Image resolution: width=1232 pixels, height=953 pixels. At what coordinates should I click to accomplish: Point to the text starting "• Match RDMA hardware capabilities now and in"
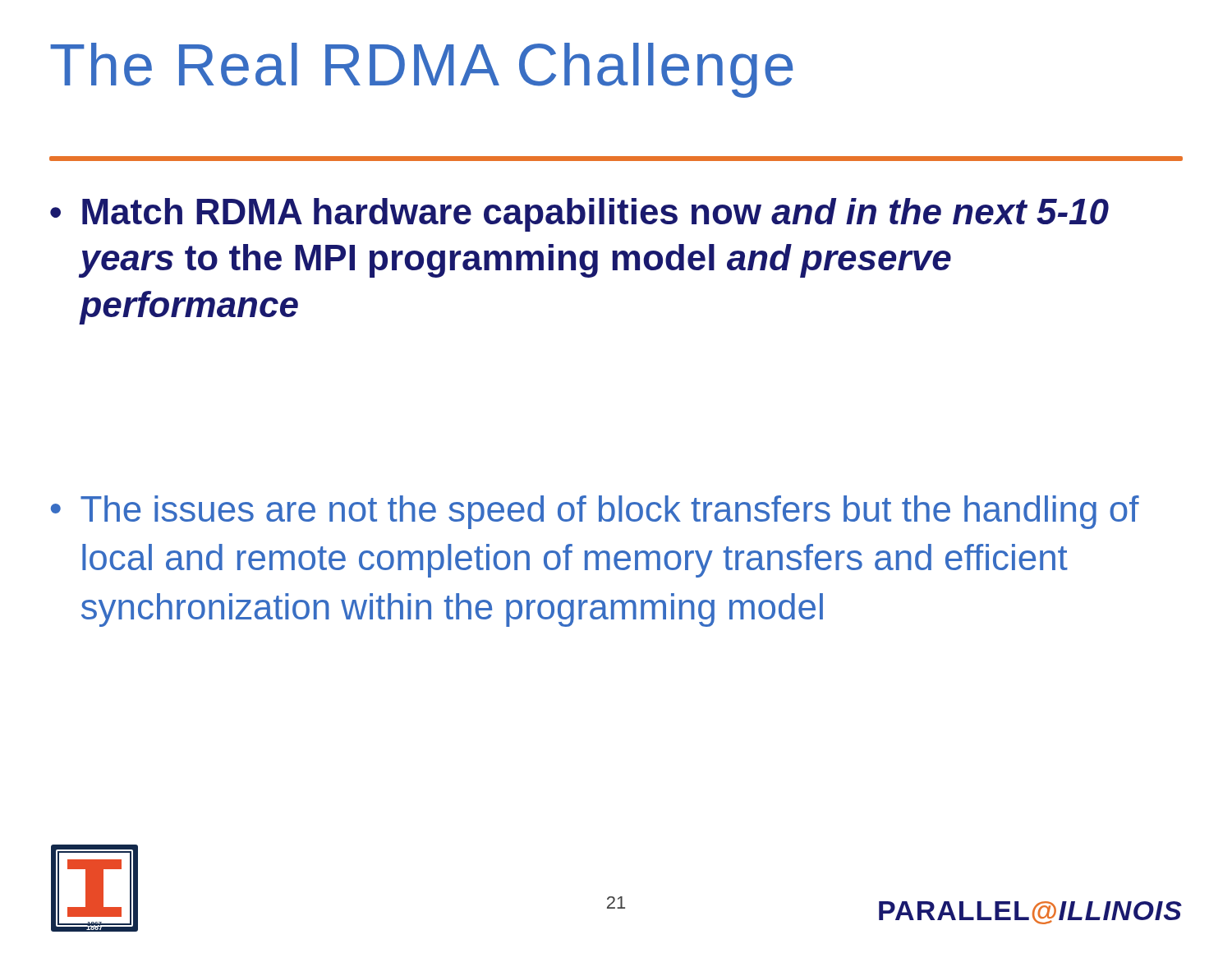(608, 258)
